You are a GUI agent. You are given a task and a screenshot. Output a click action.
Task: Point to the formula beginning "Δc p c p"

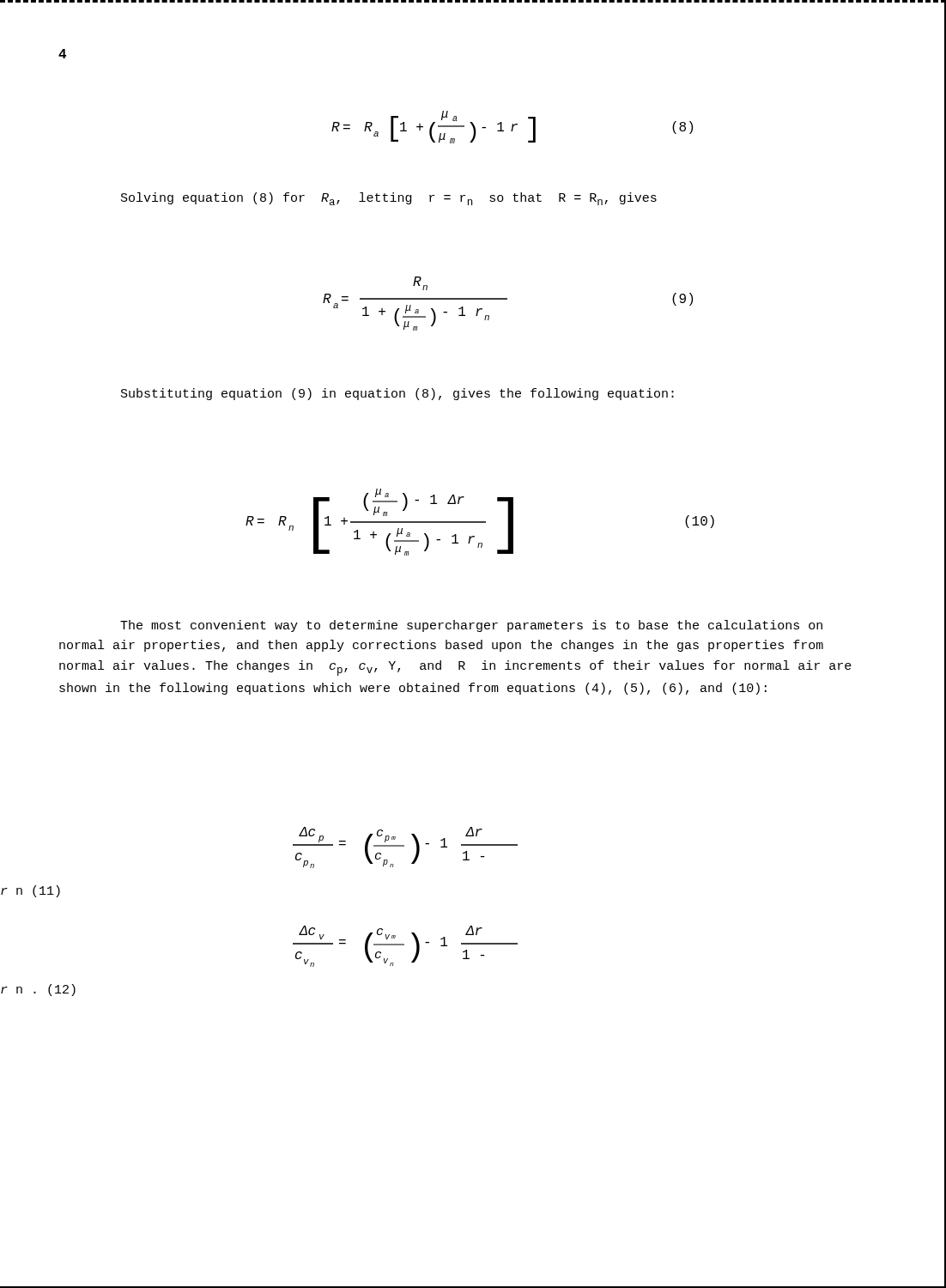pyautogui.click(x=387, y=853)
